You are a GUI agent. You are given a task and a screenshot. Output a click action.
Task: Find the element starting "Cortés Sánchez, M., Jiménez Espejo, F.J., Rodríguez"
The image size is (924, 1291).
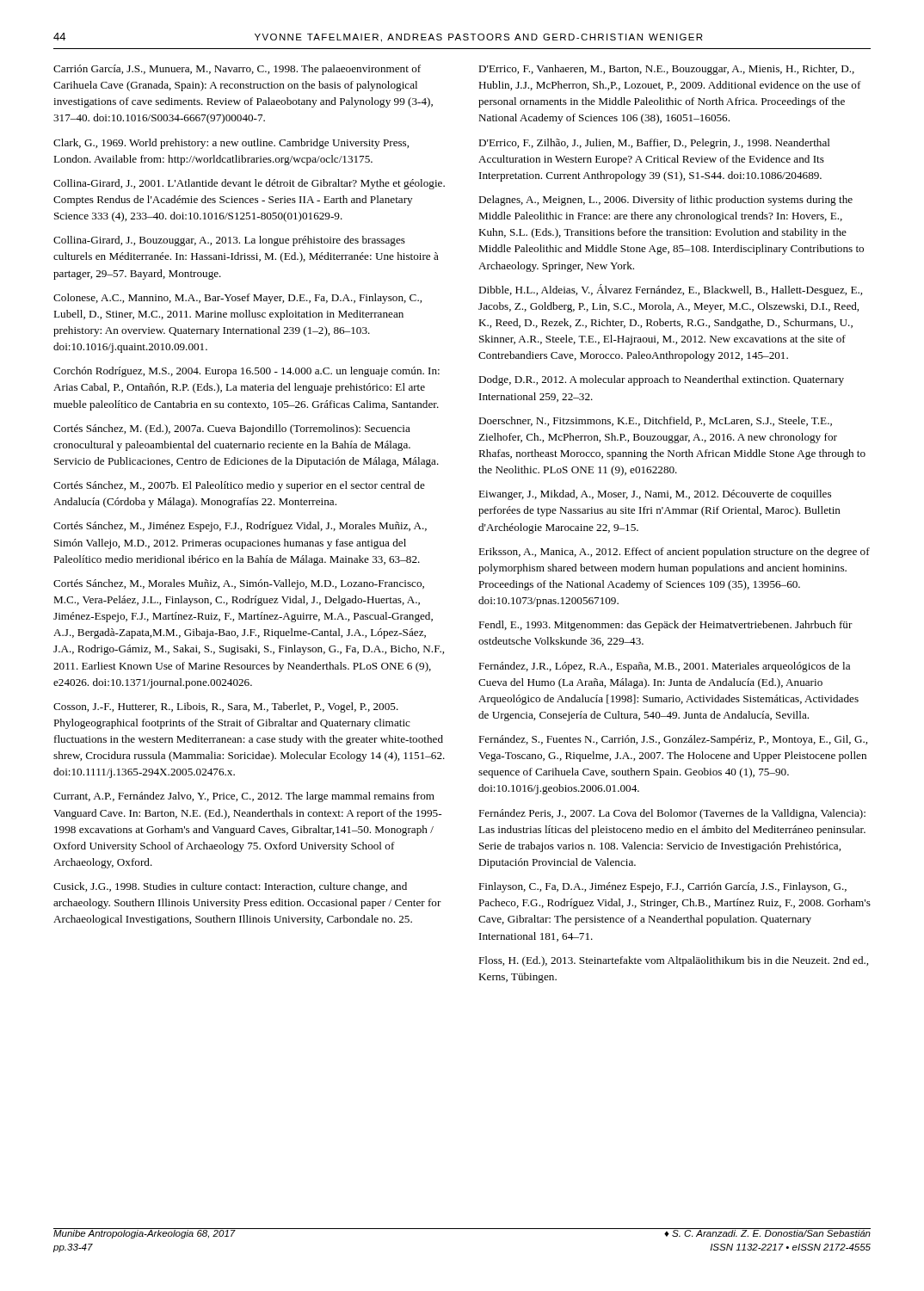240,542
